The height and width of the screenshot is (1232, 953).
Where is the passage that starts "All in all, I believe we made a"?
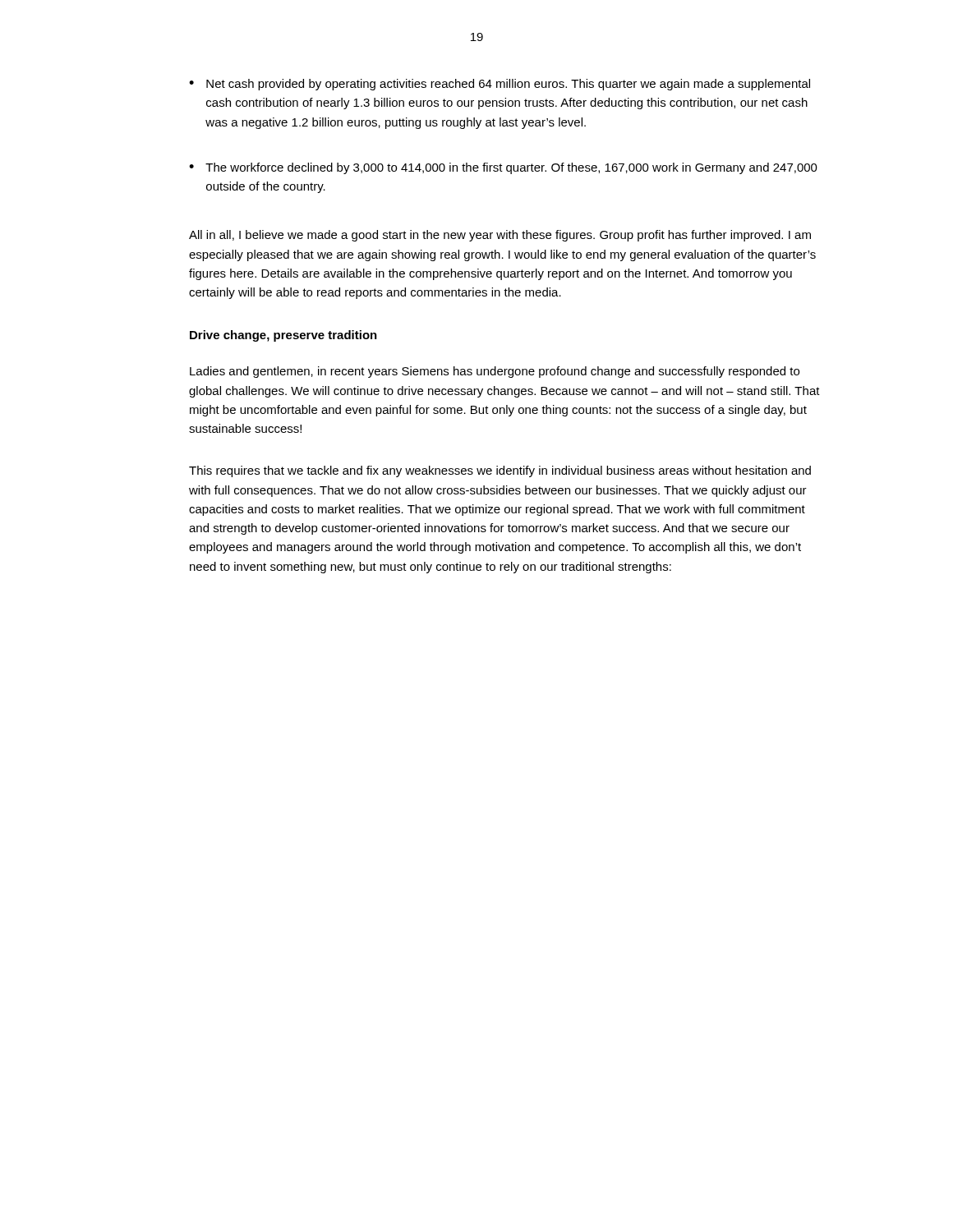[502, 263]
